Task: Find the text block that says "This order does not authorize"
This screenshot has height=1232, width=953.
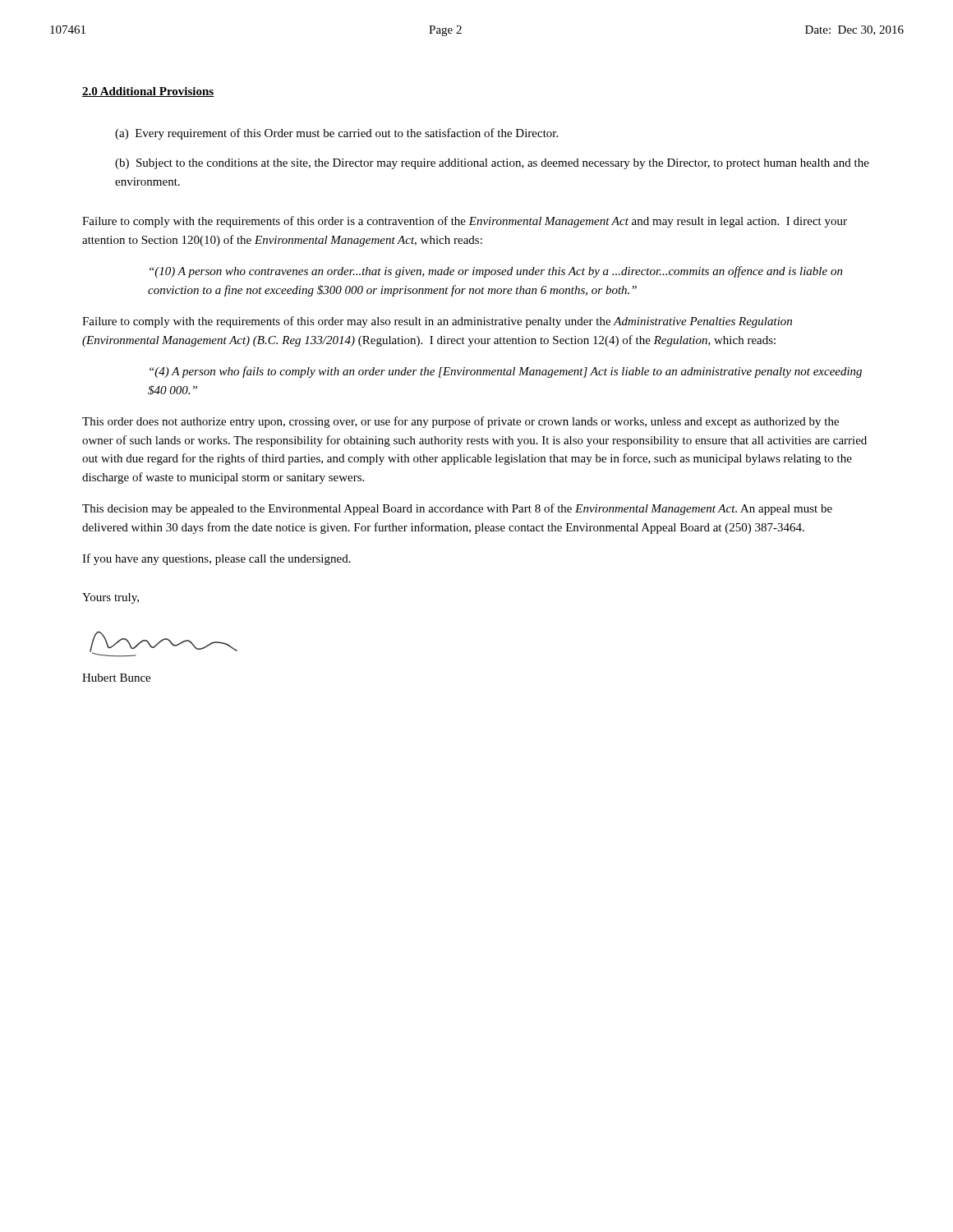Action: coord(475,449)
